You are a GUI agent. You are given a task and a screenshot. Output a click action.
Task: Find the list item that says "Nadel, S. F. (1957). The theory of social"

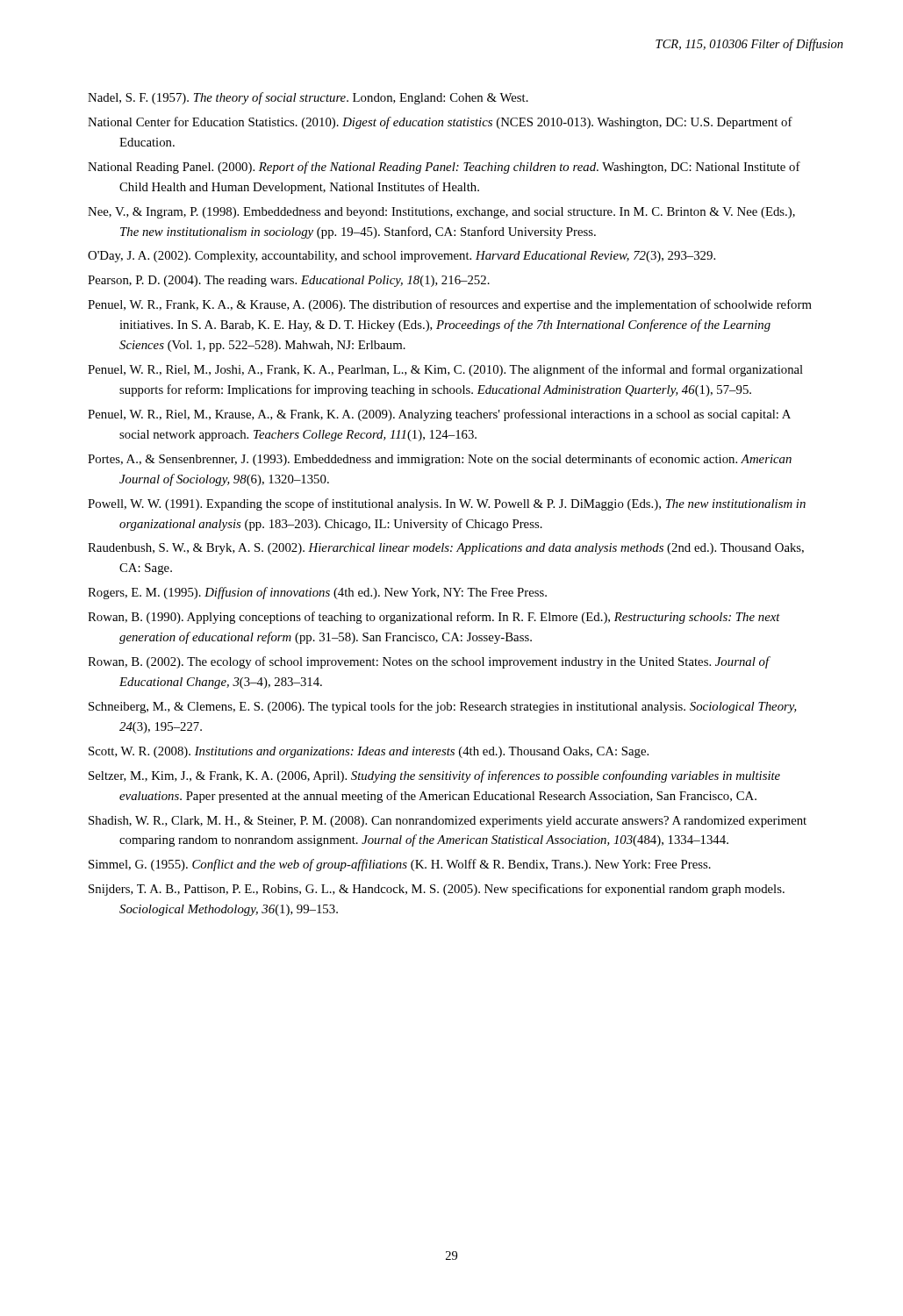[x=308, y=97]
